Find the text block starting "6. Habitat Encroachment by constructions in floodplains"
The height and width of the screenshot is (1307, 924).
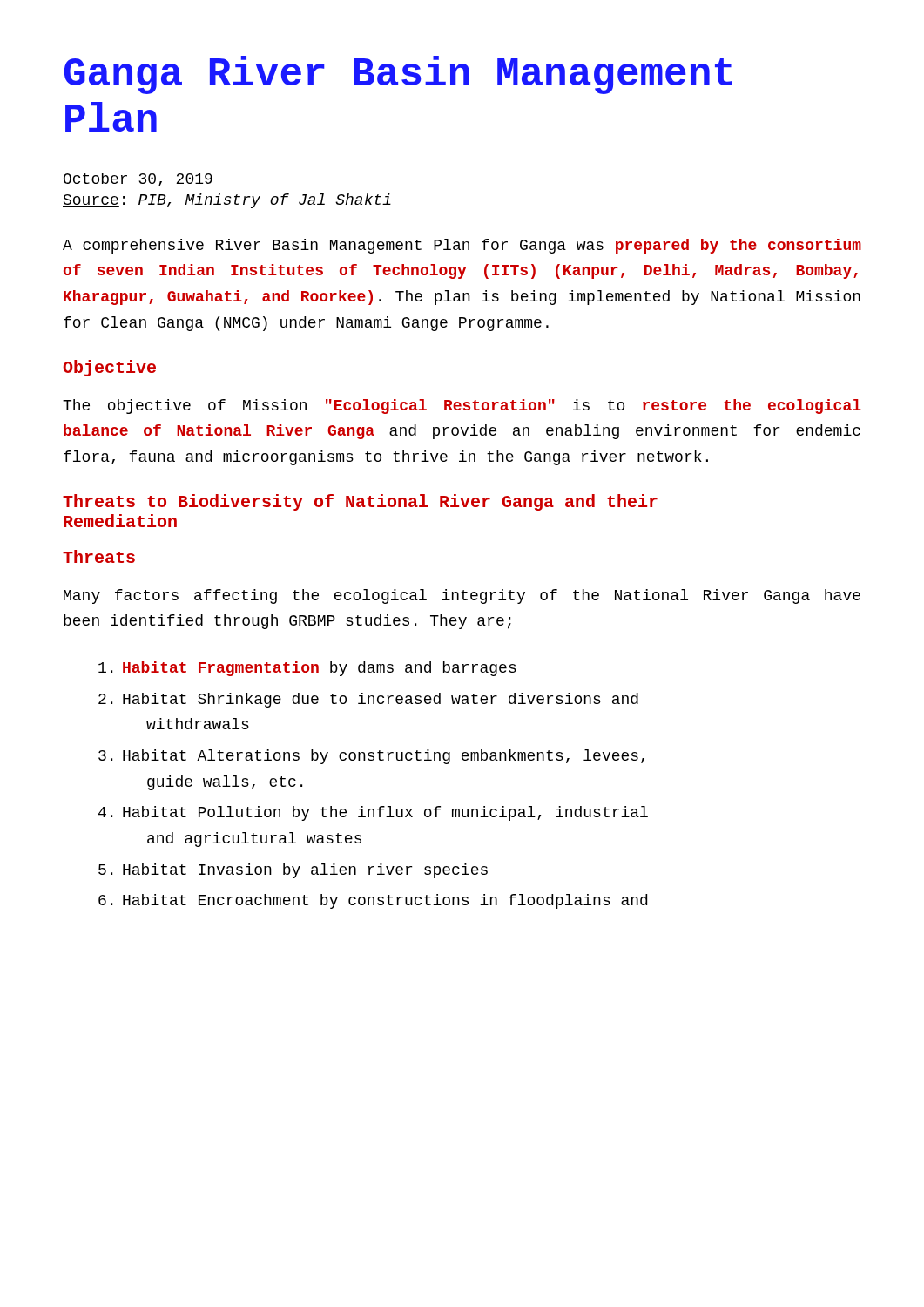point(479,902)
